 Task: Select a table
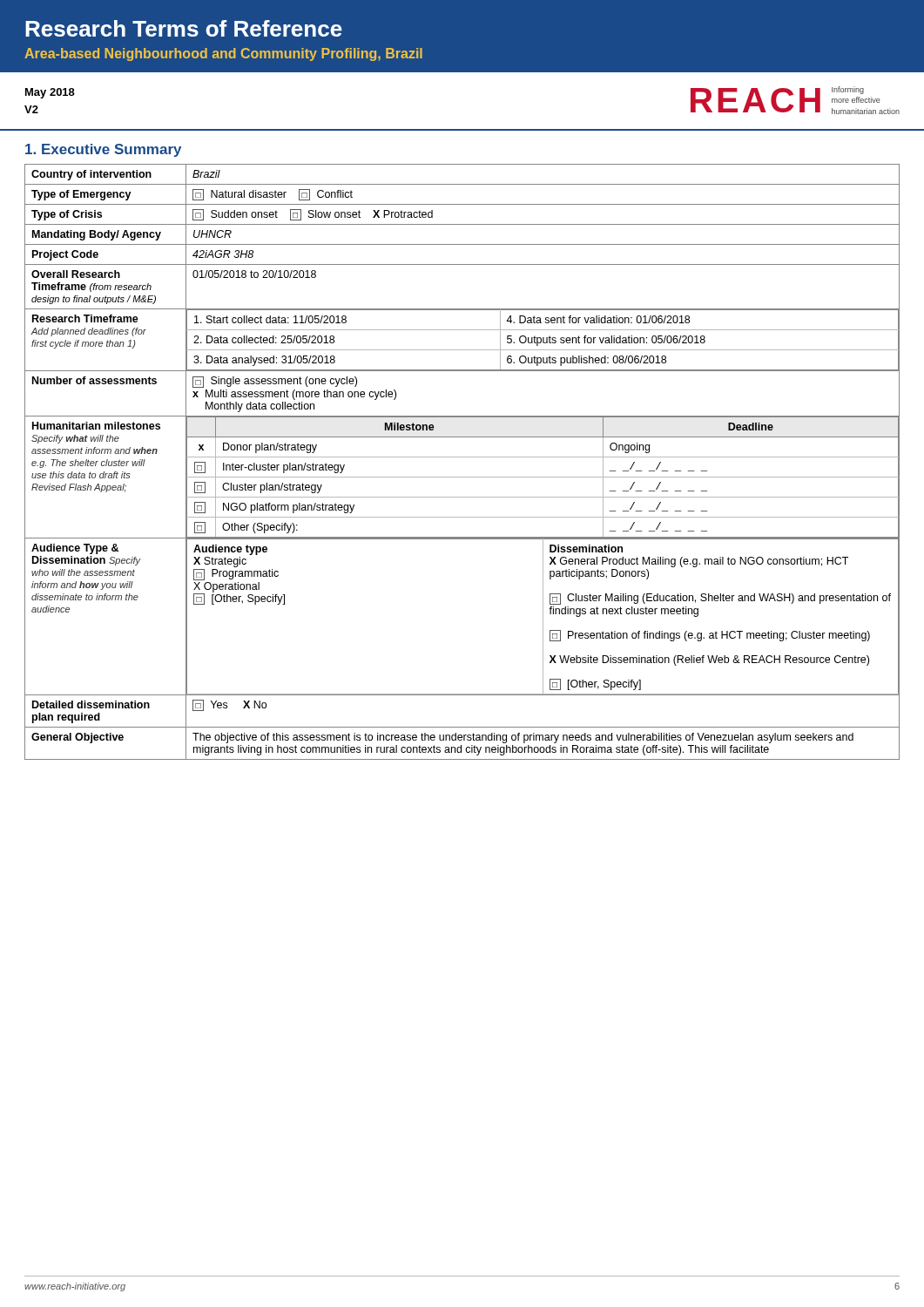tap(462, 466)
